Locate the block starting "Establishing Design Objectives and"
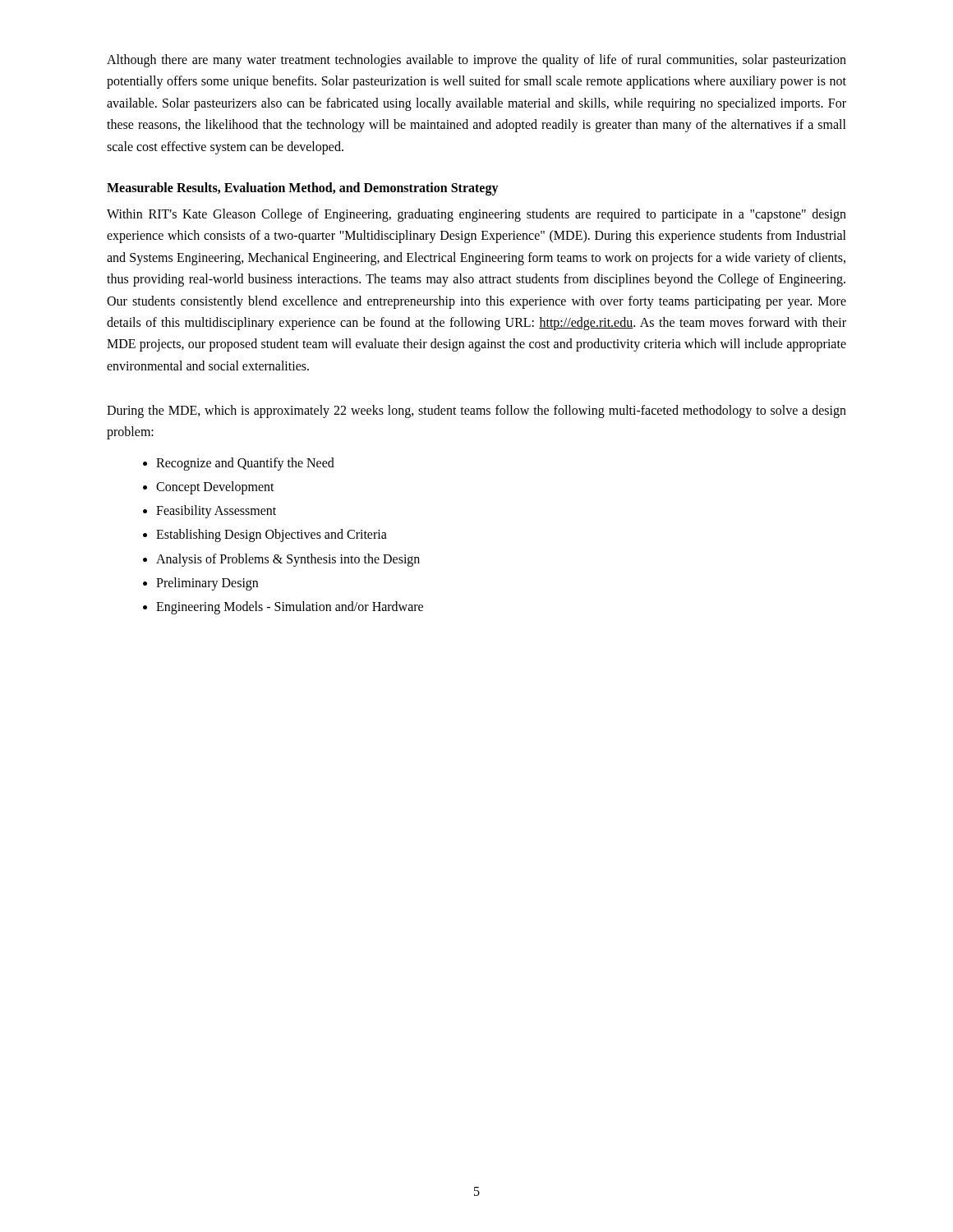Image resolution: width=953 pixels, height=1232 pixels. point(271,535)
